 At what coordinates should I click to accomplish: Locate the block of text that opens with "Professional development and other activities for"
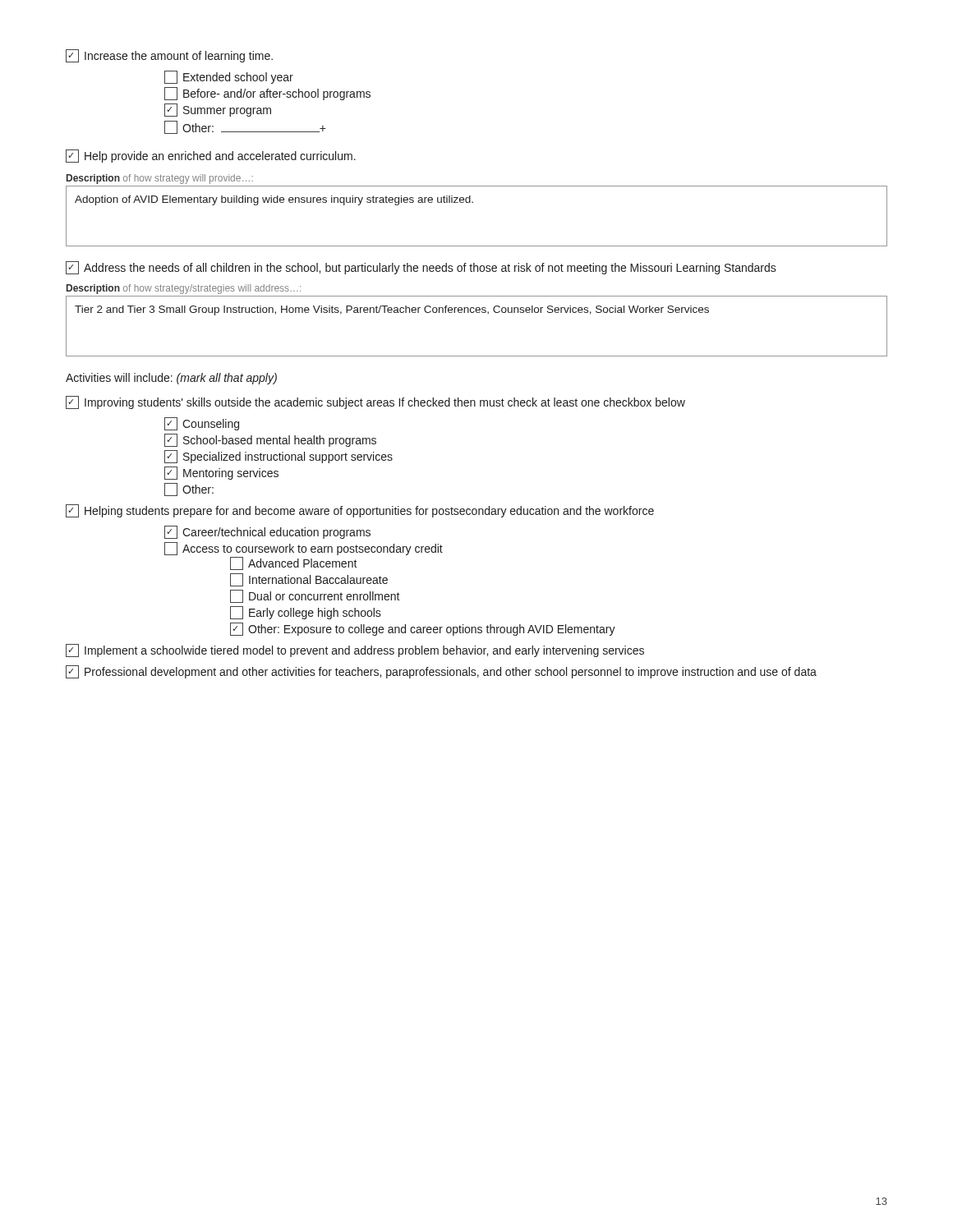coord(476,672)
